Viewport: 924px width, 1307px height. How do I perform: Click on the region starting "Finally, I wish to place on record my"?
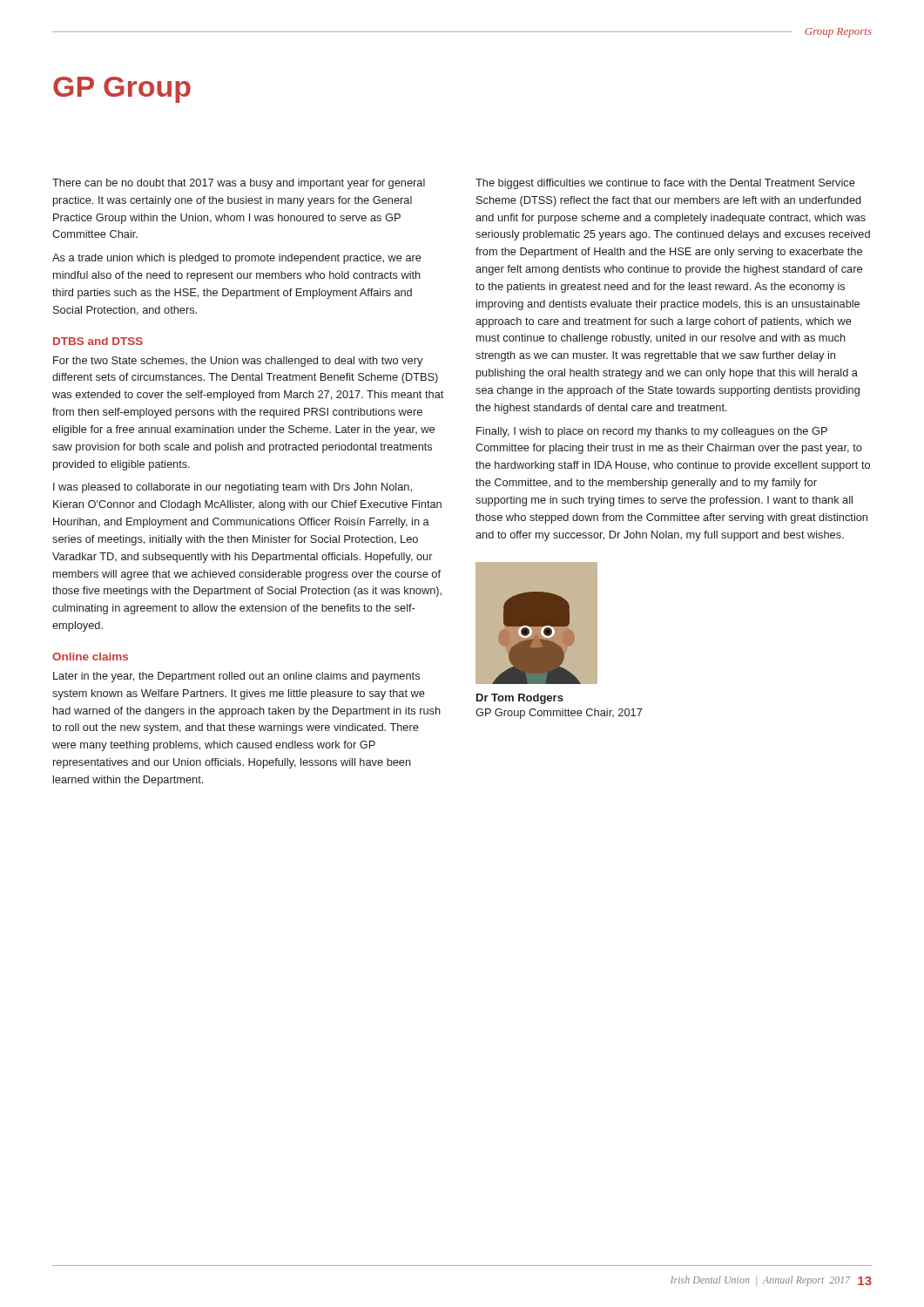click(673, 482)
